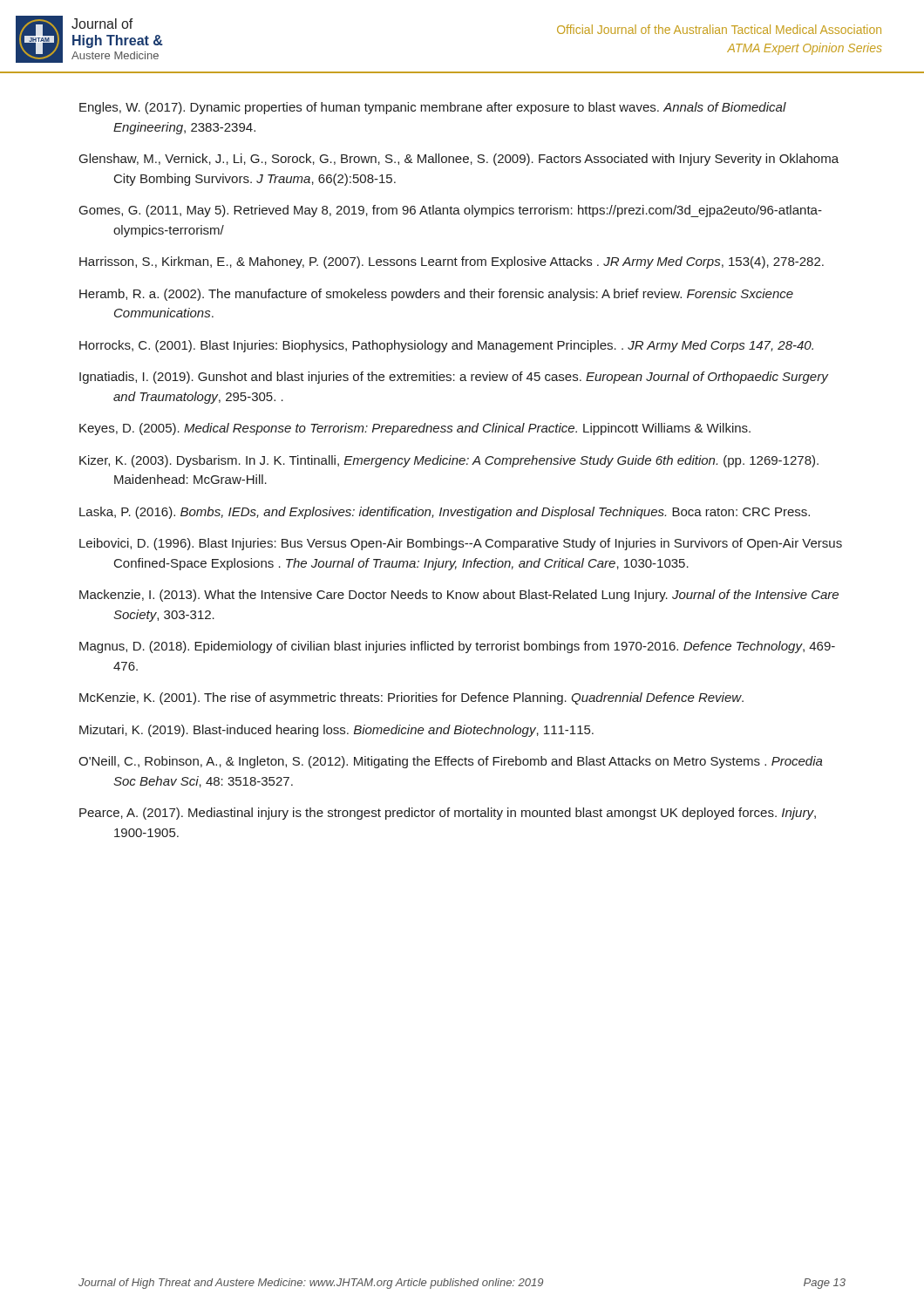Locate the element starting "Keyes, D. (2005). Medical Response"
The image size is (924, 1308).
(415, 428)
